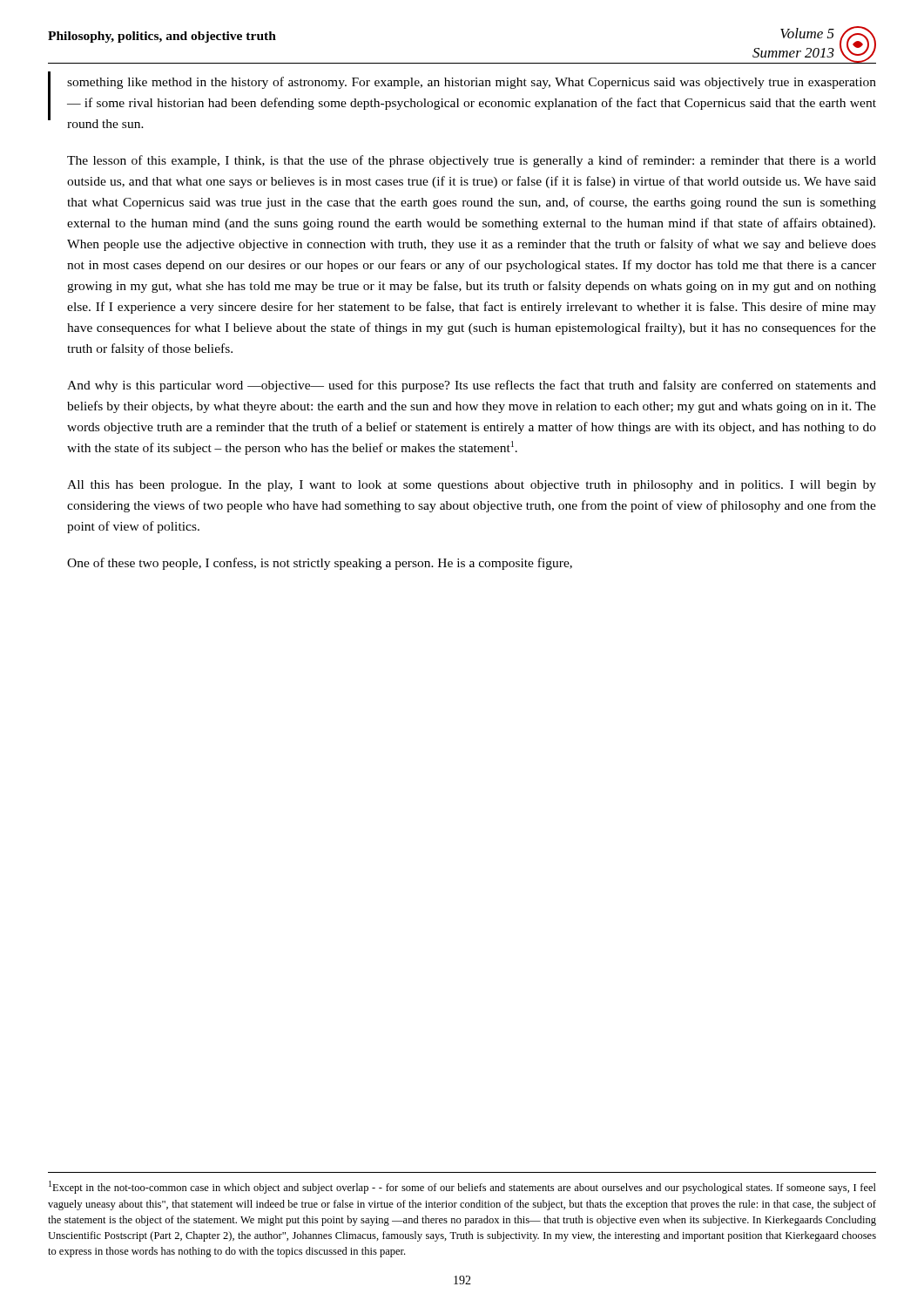The height and width of the screenshot is (1307, 924).
Task: Find the passage starting "something like method in the"
Action: click(x=472, y=102)
